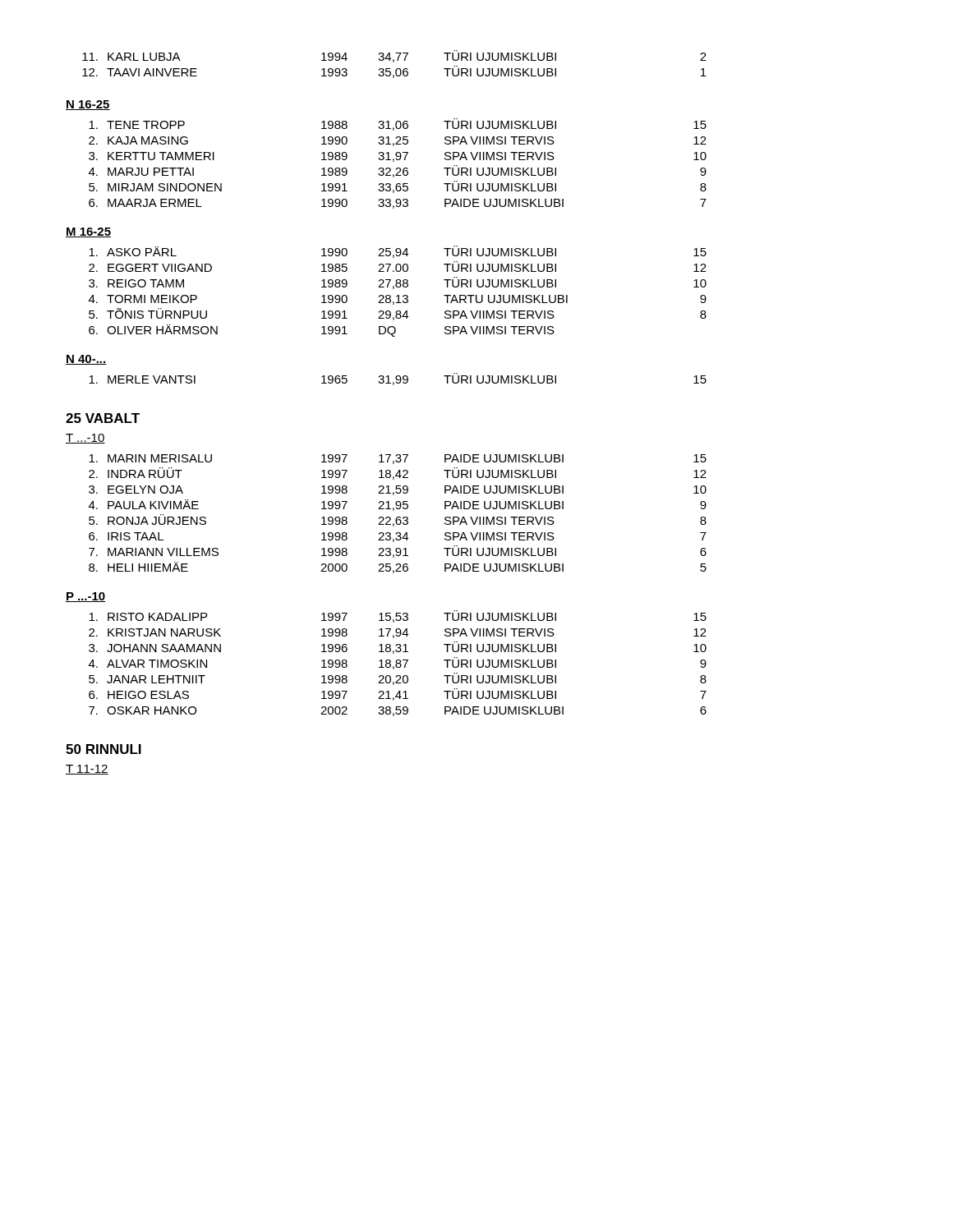Locate the list item that reads "7. OSKAR HANKO 2002 38,59"
The height and width of the screenshot is (1232, 953).
click(x=386, y=710)
